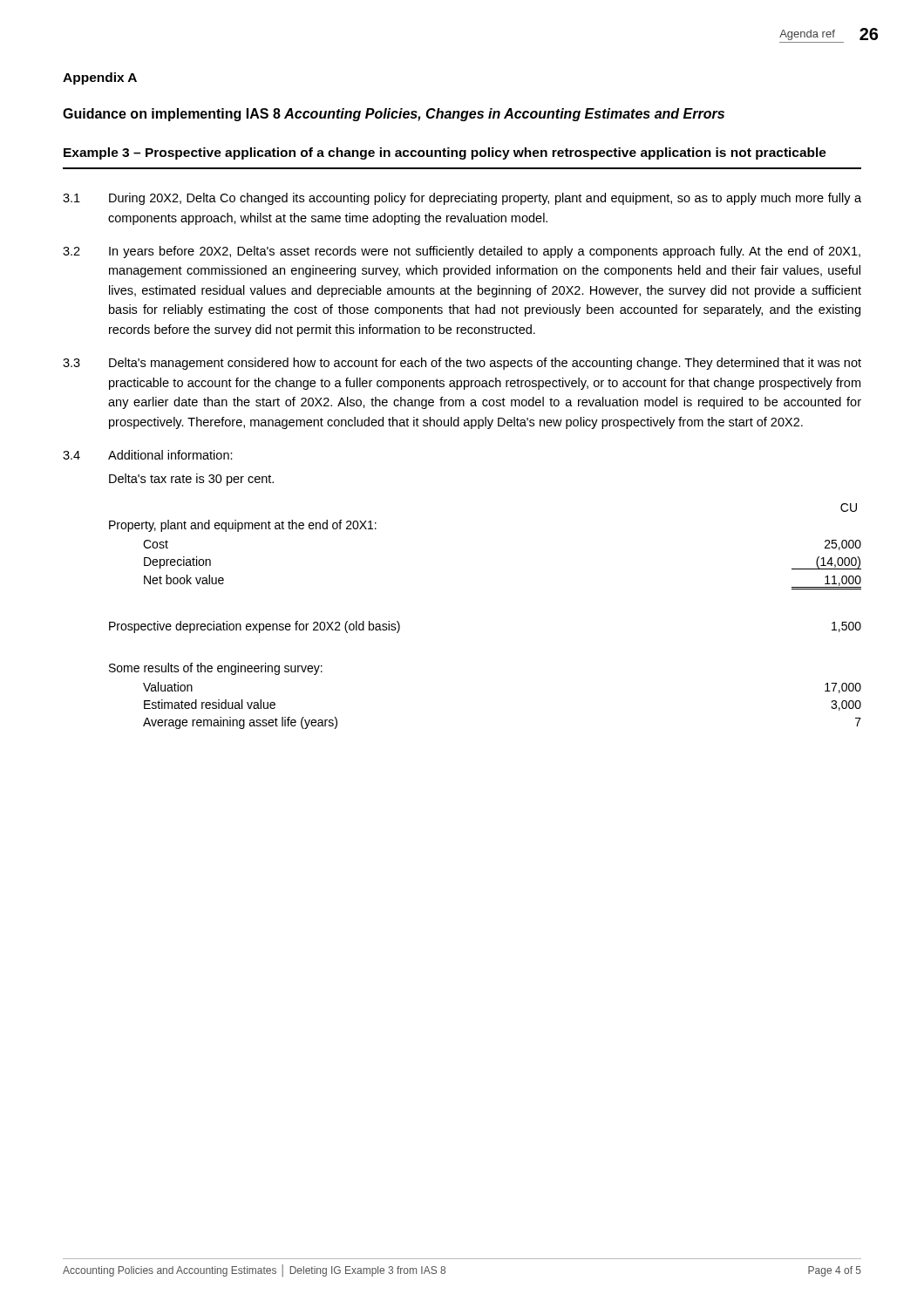Point to the text block starting "4 Additional information:"
Screen dimensions: 1308x924
[x=148, y=455]
